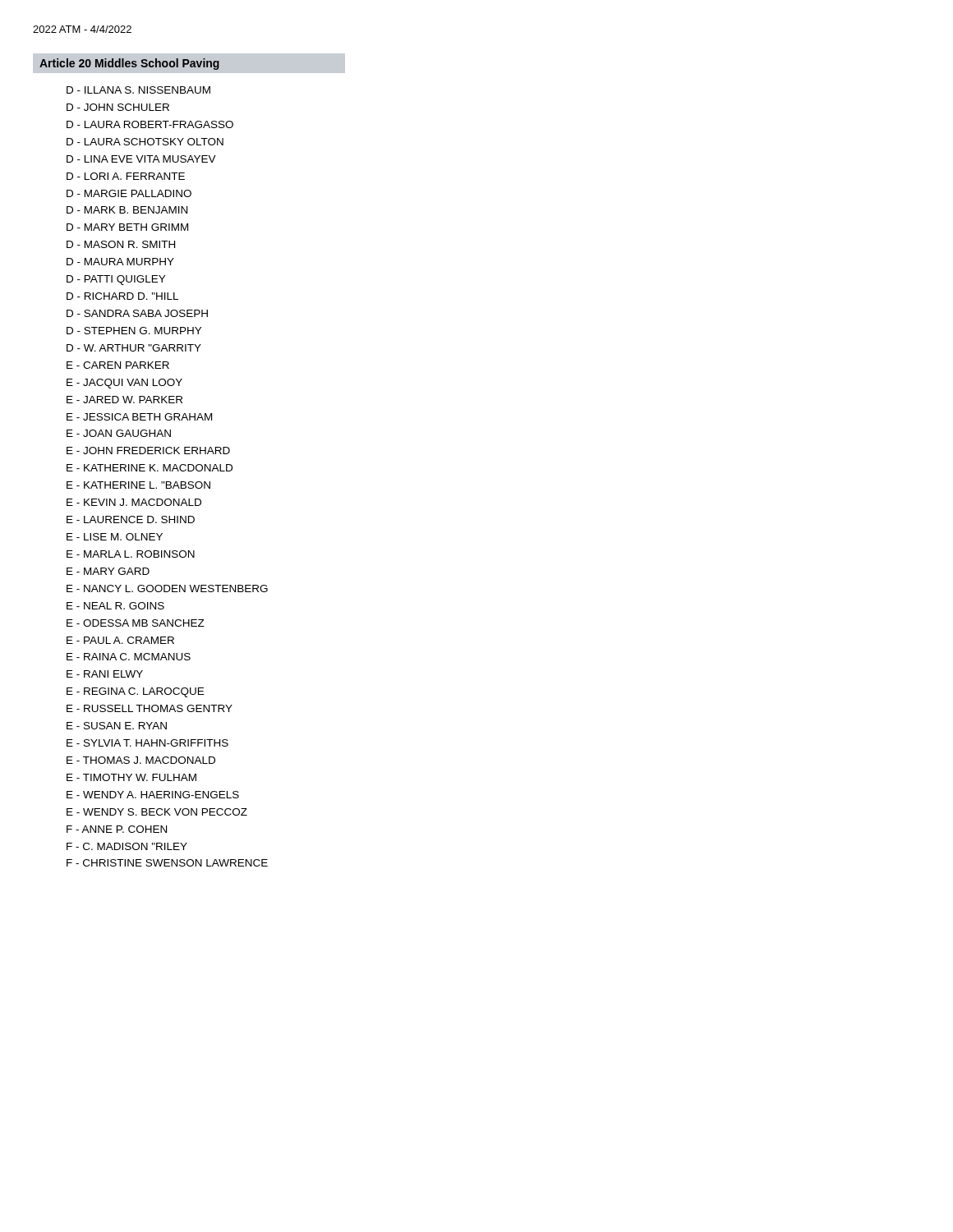Point to "E - NEAL R. GOINS"
The image size is (953, 1232).
[115, 605]
